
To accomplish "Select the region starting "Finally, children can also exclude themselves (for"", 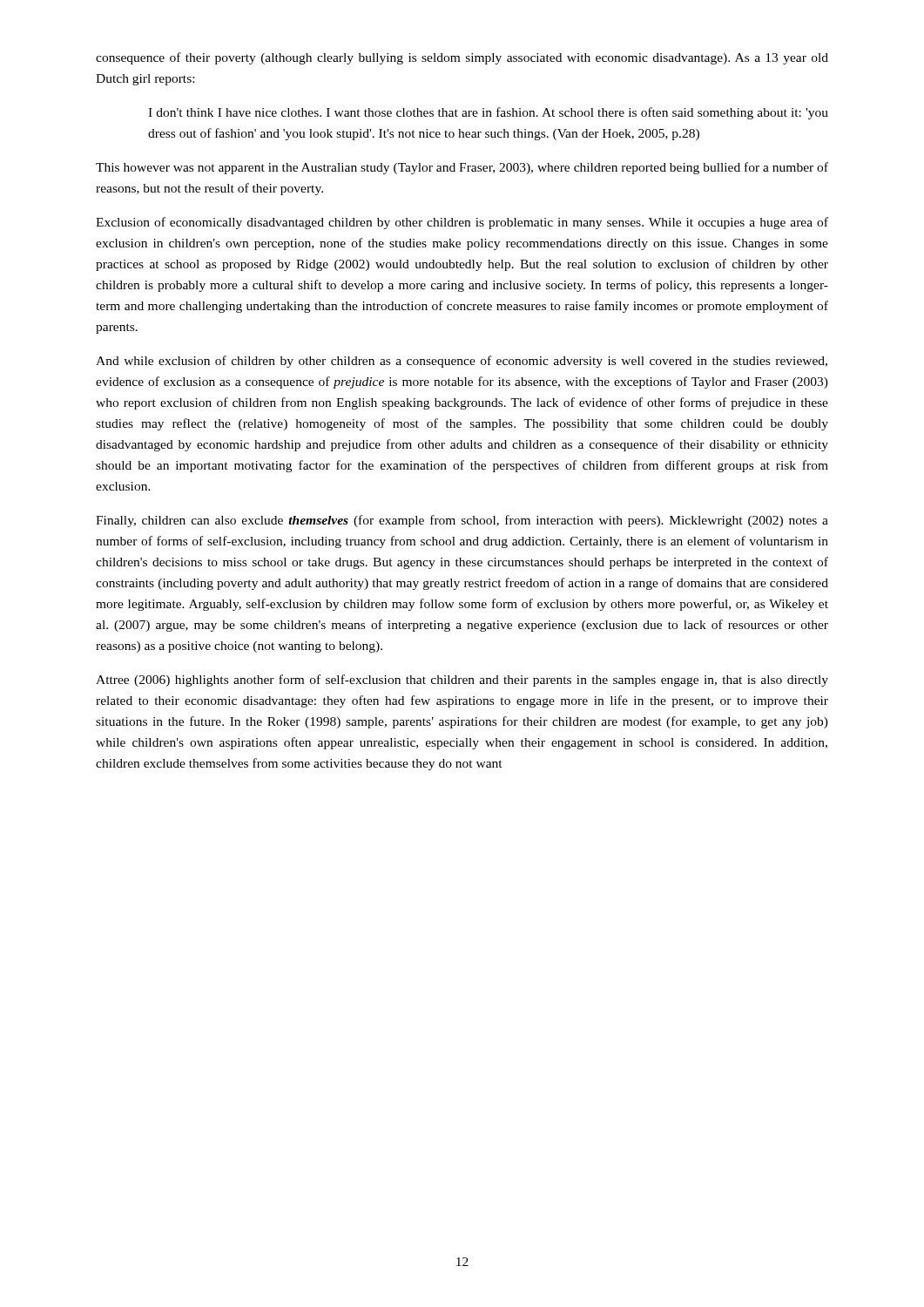I will 462,583.
